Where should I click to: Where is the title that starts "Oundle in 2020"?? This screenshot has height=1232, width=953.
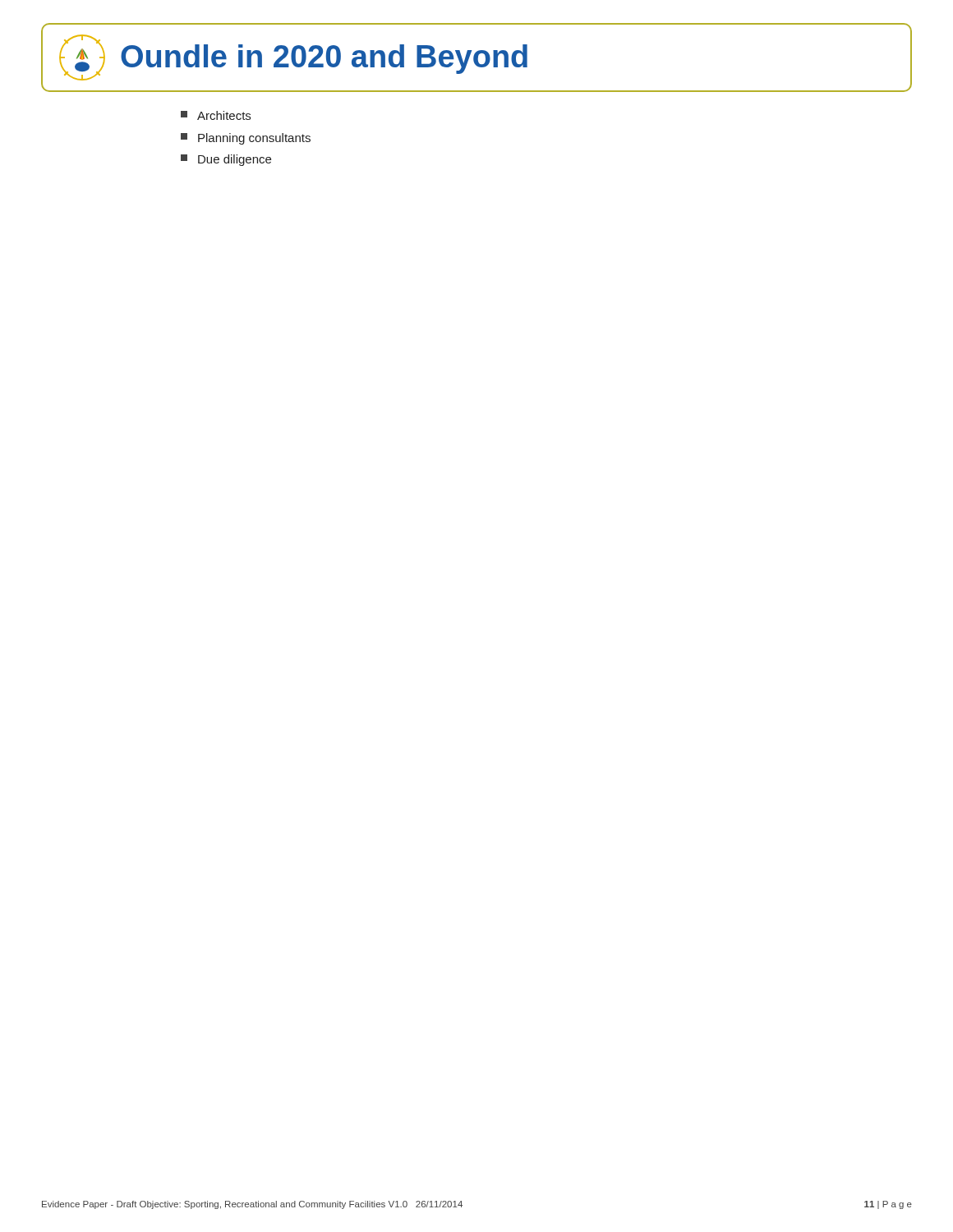pos(293,58)
